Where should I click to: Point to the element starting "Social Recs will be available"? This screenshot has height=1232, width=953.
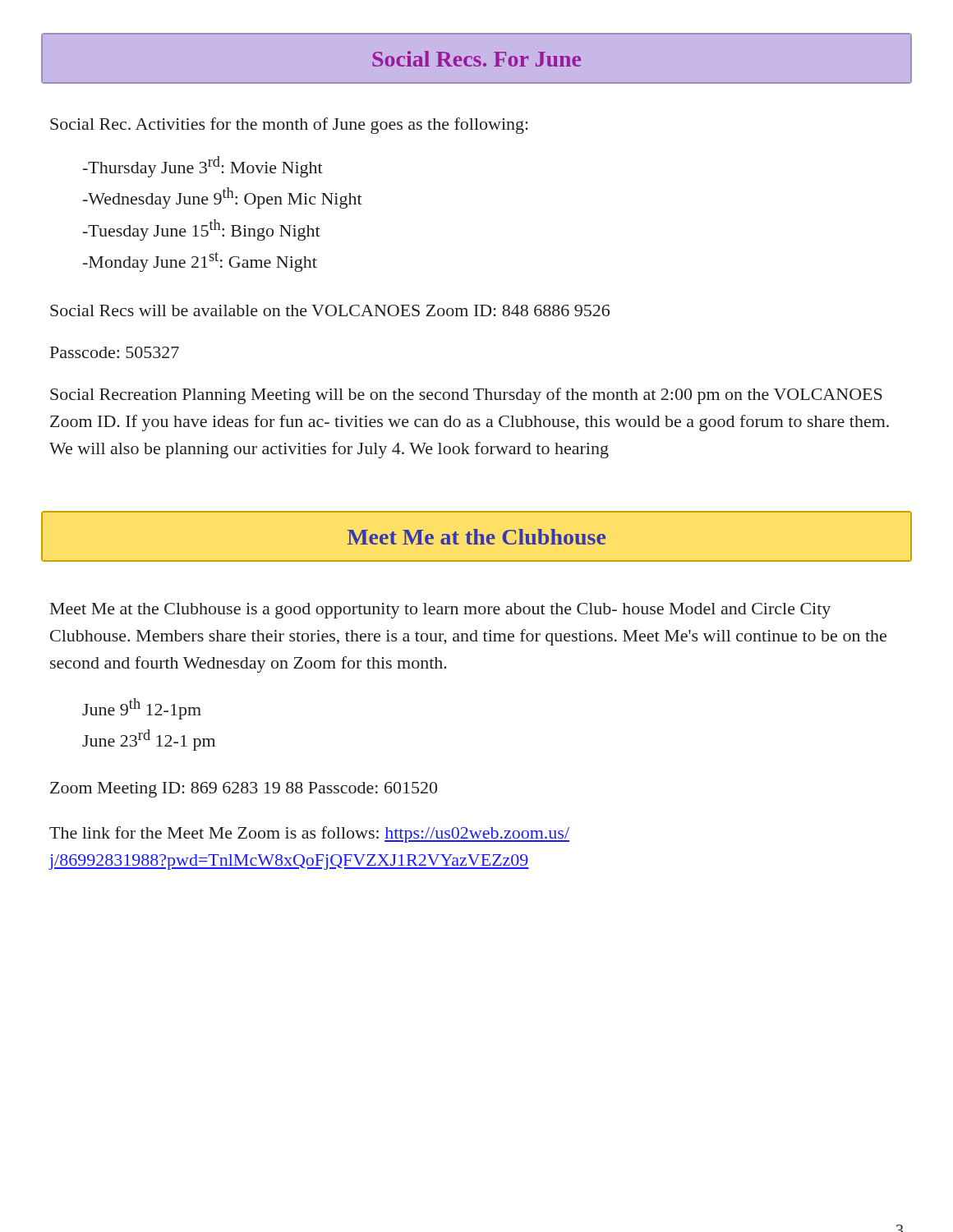click(x=330, y=310)
